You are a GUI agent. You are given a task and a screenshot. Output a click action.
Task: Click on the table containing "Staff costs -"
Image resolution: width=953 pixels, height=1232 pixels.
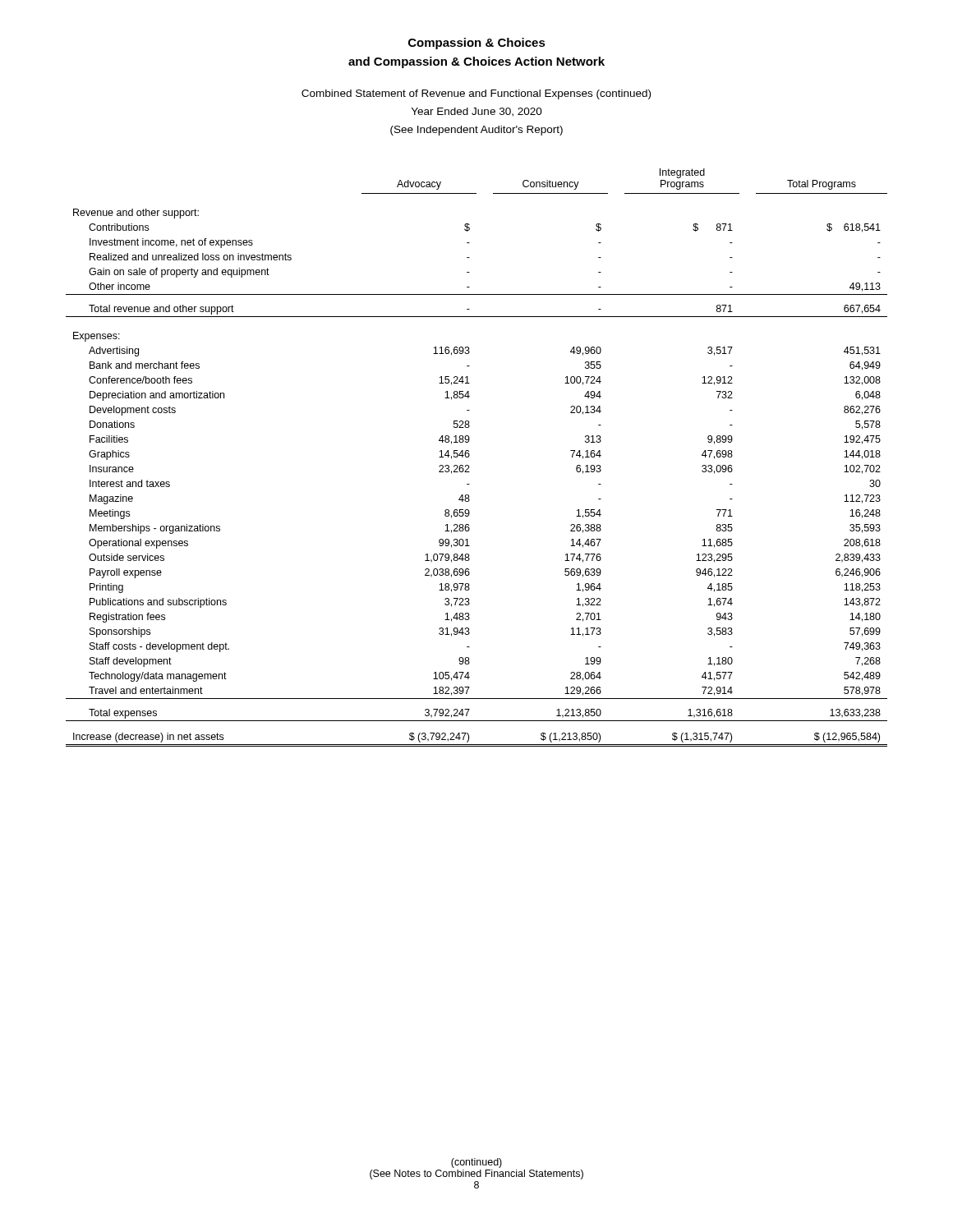click(476, 456)
